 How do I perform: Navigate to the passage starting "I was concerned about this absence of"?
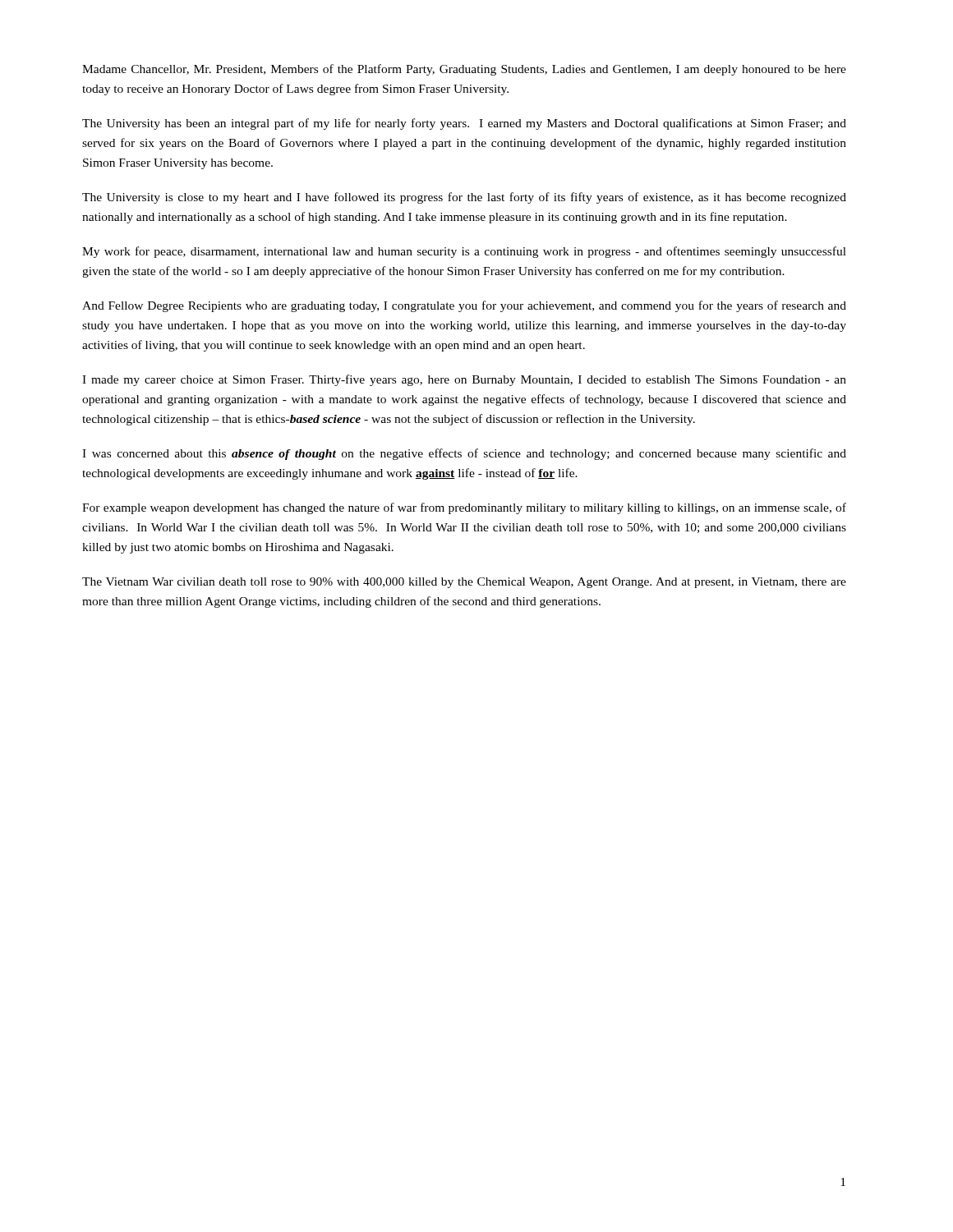coord(464,463)
